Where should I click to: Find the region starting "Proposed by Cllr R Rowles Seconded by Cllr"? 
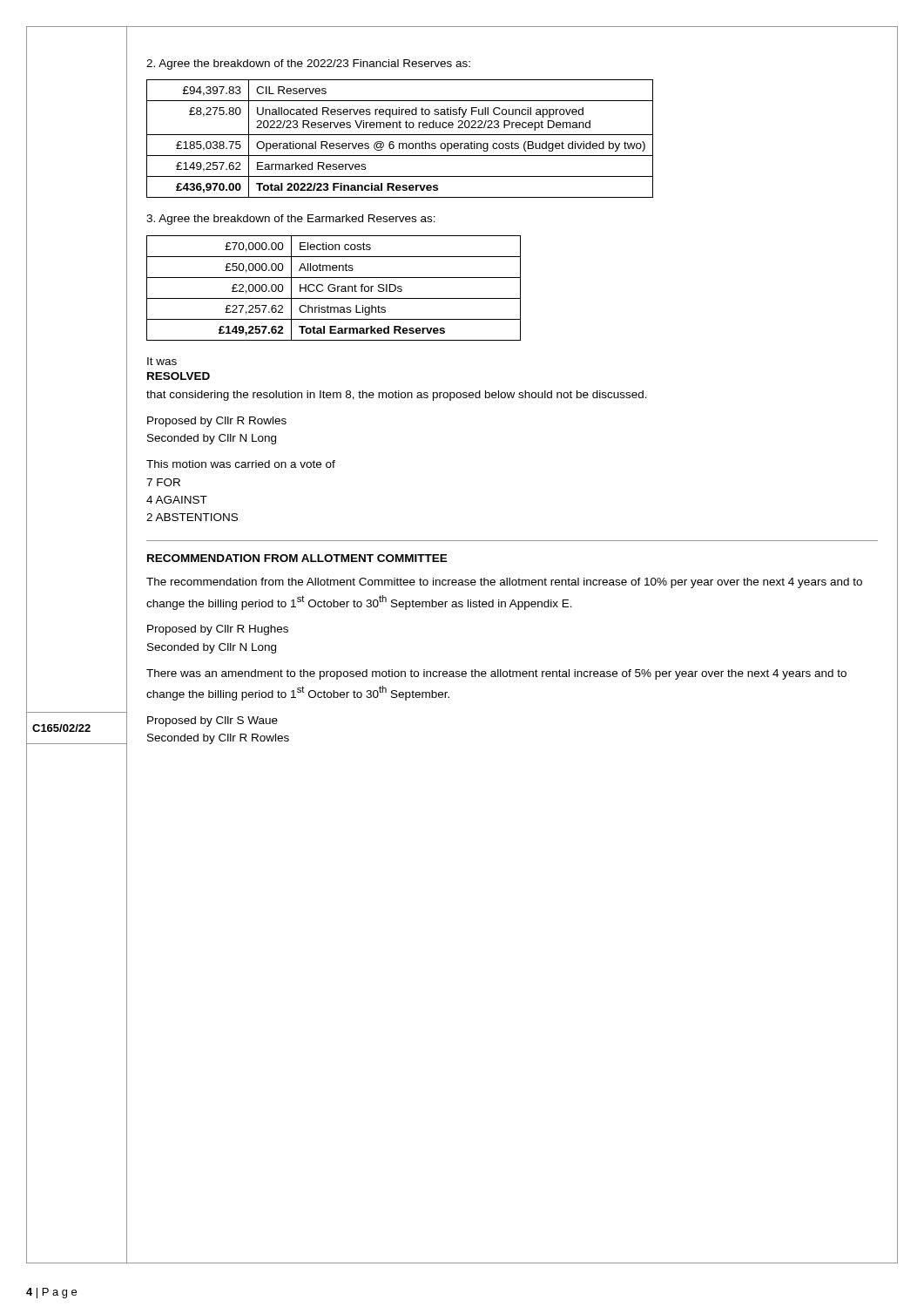pyautogui.click(x=217, y=429)
